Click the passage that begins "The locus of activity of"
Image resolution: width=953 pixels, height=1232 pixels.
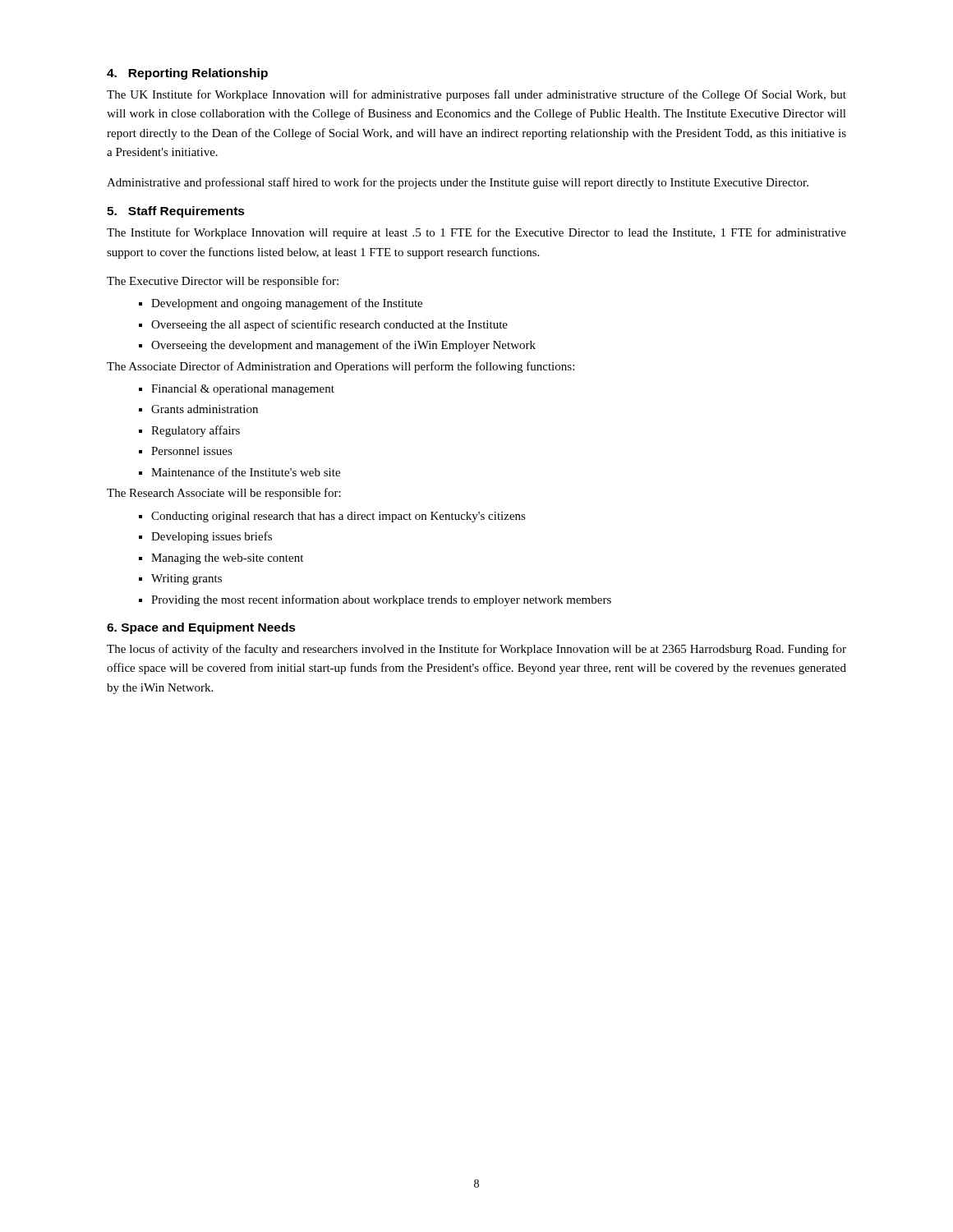tap(476, 668)
